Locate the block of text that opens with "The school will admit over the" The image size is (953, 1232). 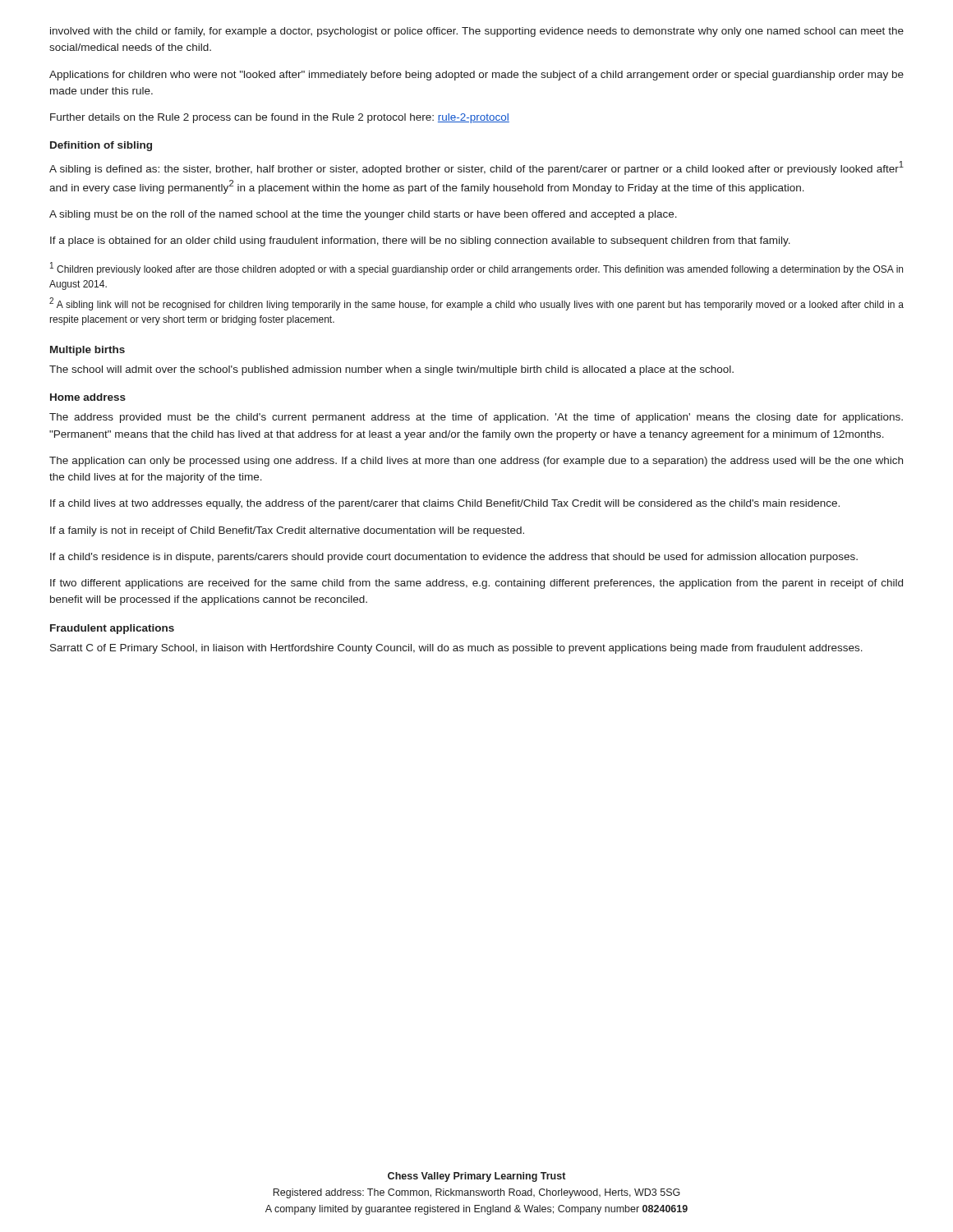[476, 370]
